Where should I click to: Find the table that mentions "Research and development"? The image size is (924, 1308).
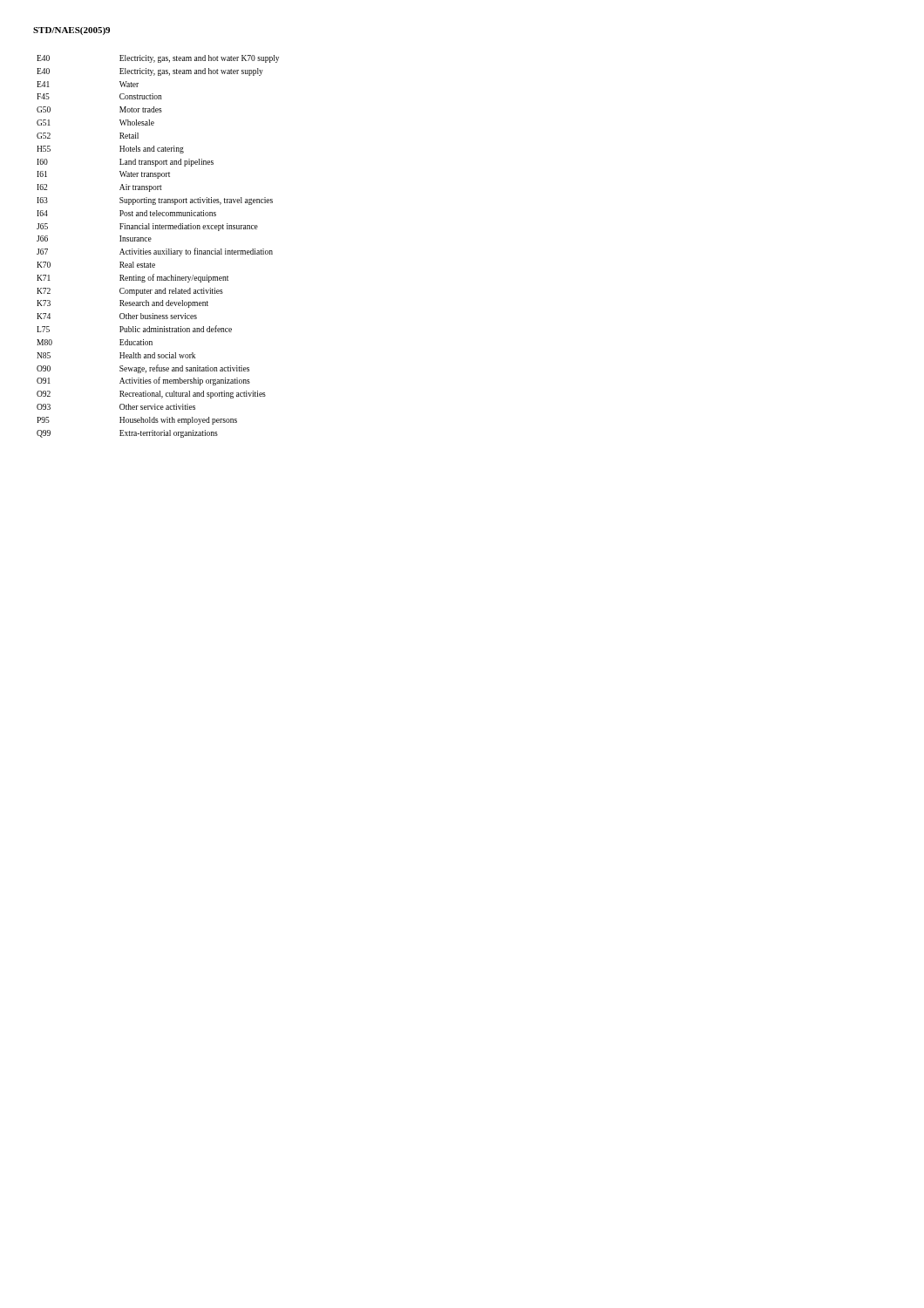247,246
